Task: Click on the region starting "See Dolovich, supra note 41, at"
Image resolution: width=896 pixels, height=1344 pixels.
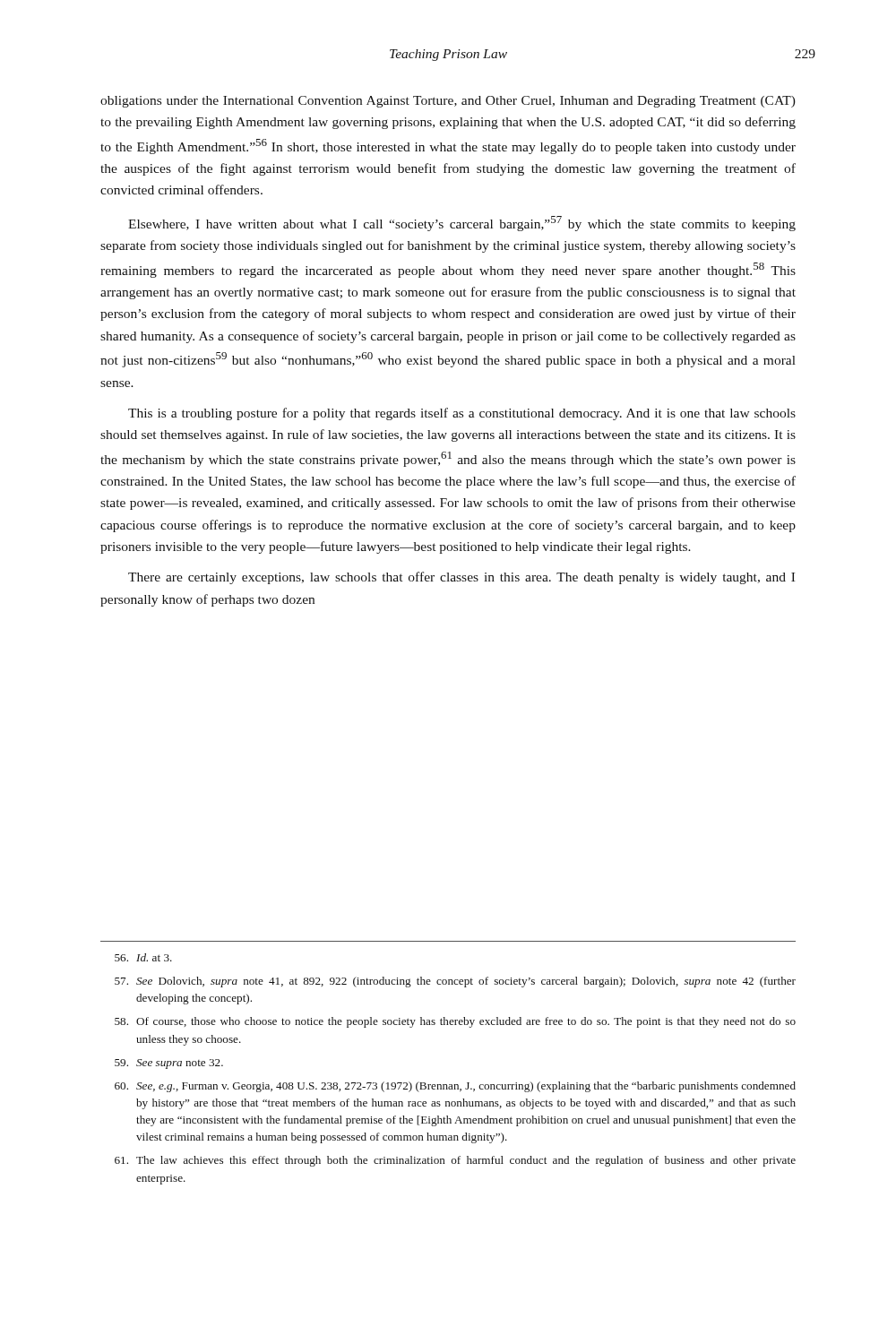Action: point(448,989)
